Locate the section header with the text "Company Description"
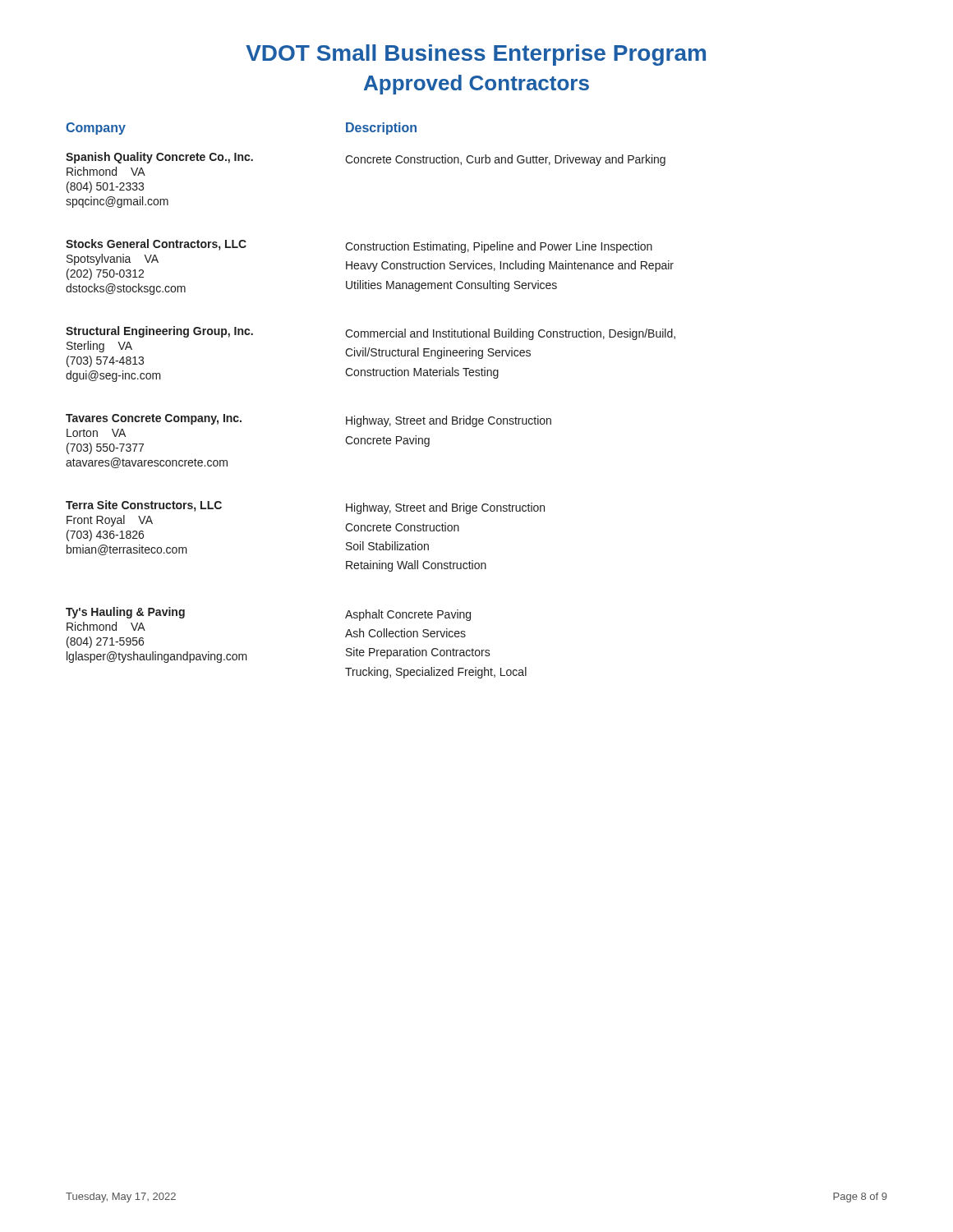The width and height of the screenshot is (953, 1232). 97,129
